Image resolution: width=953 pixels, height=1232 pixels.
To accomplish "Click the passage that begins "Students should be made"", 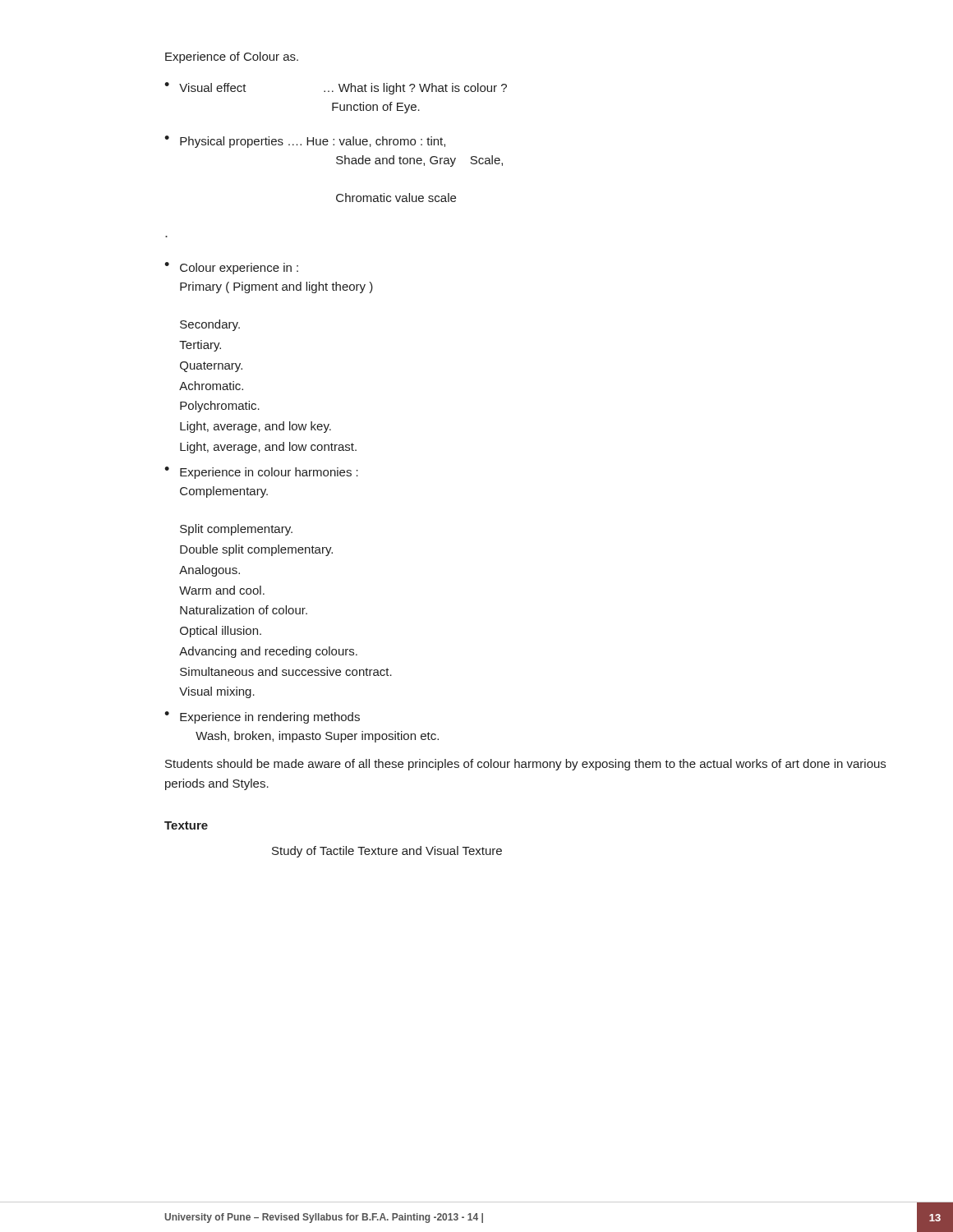I will (525, 773).
